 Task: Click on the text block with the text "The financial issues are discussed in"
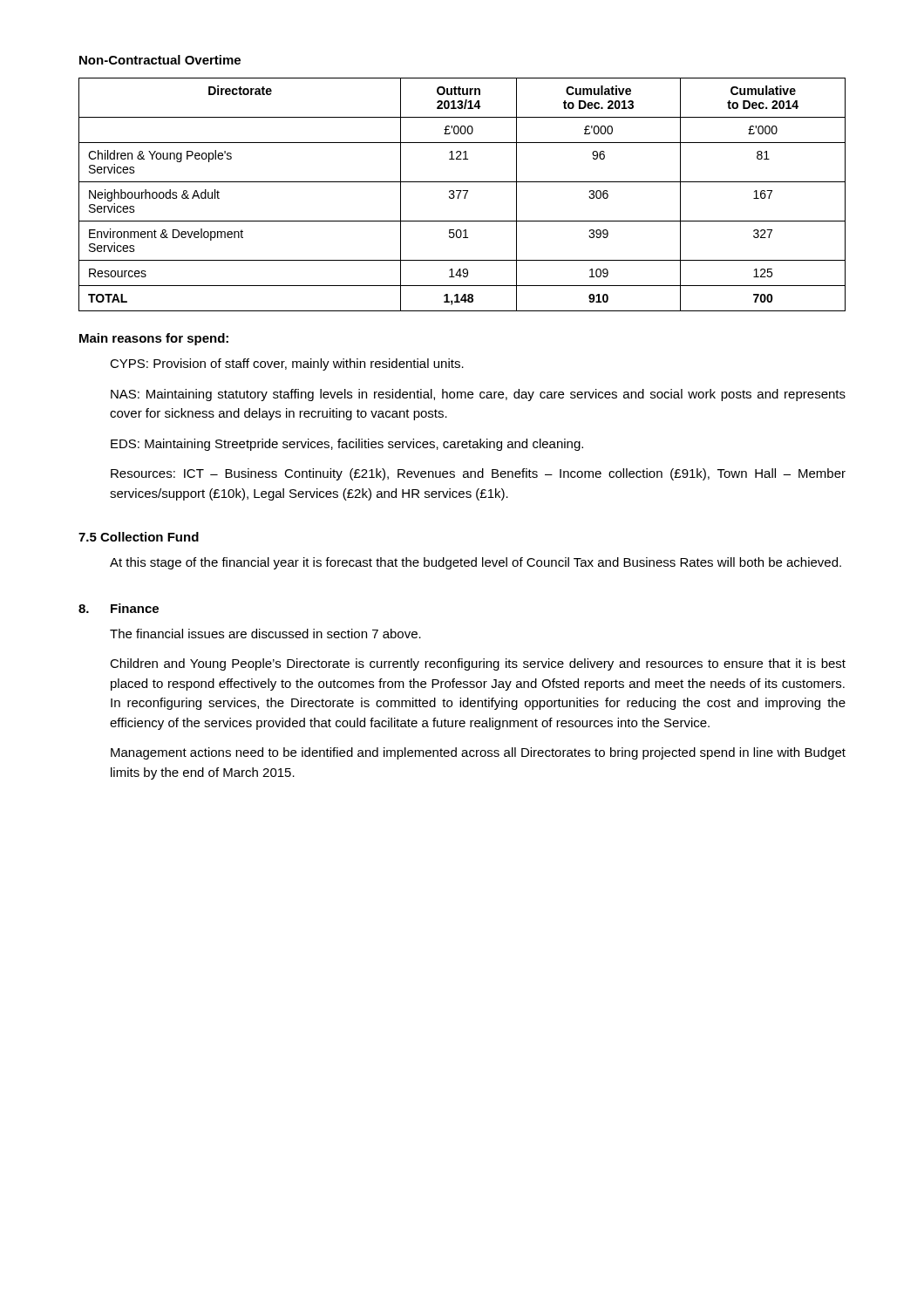pyautogui.click(x=266, y=633)
